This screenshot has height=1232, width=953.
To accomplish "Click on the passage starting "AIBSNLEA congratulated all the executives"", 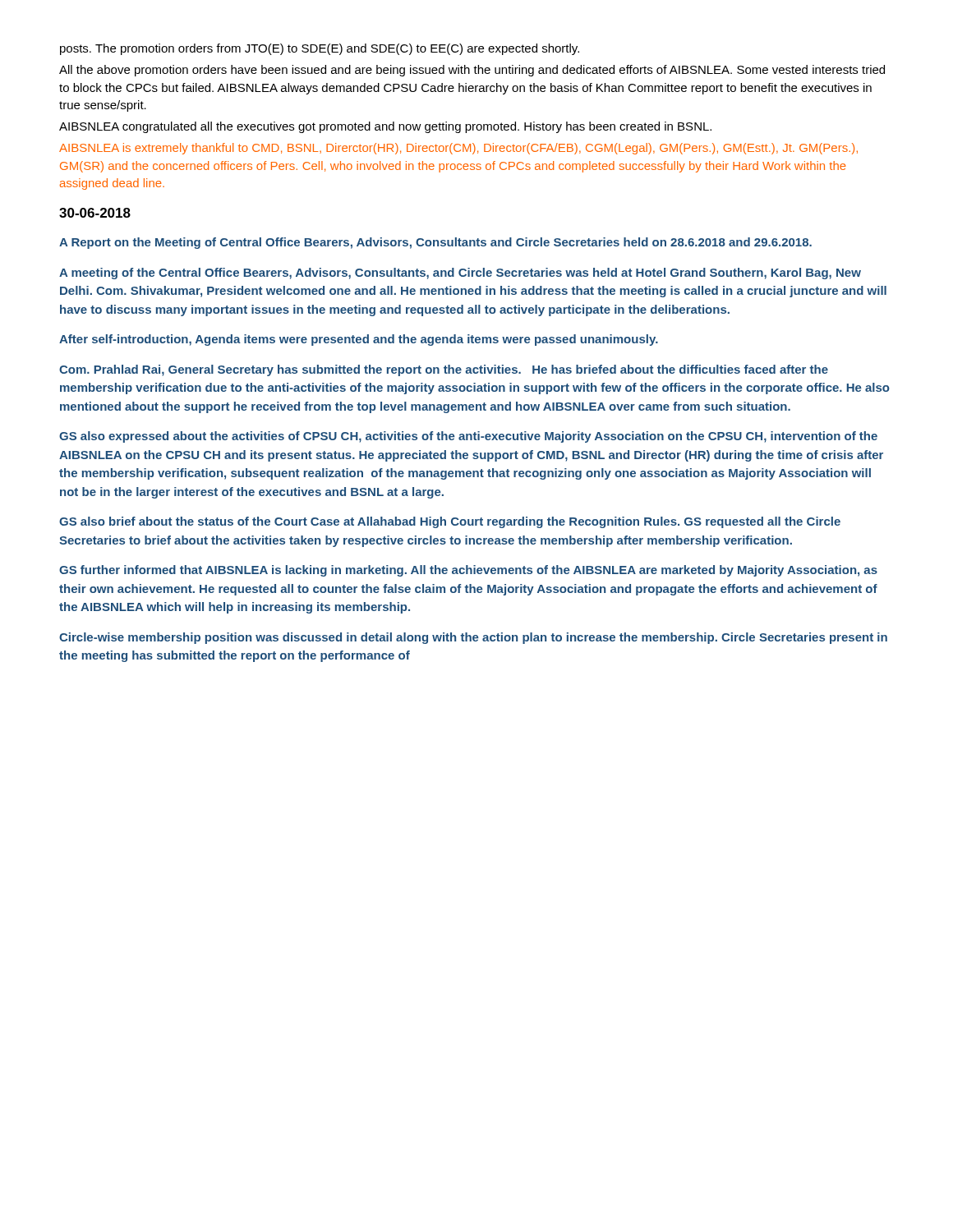I will 386,126.
